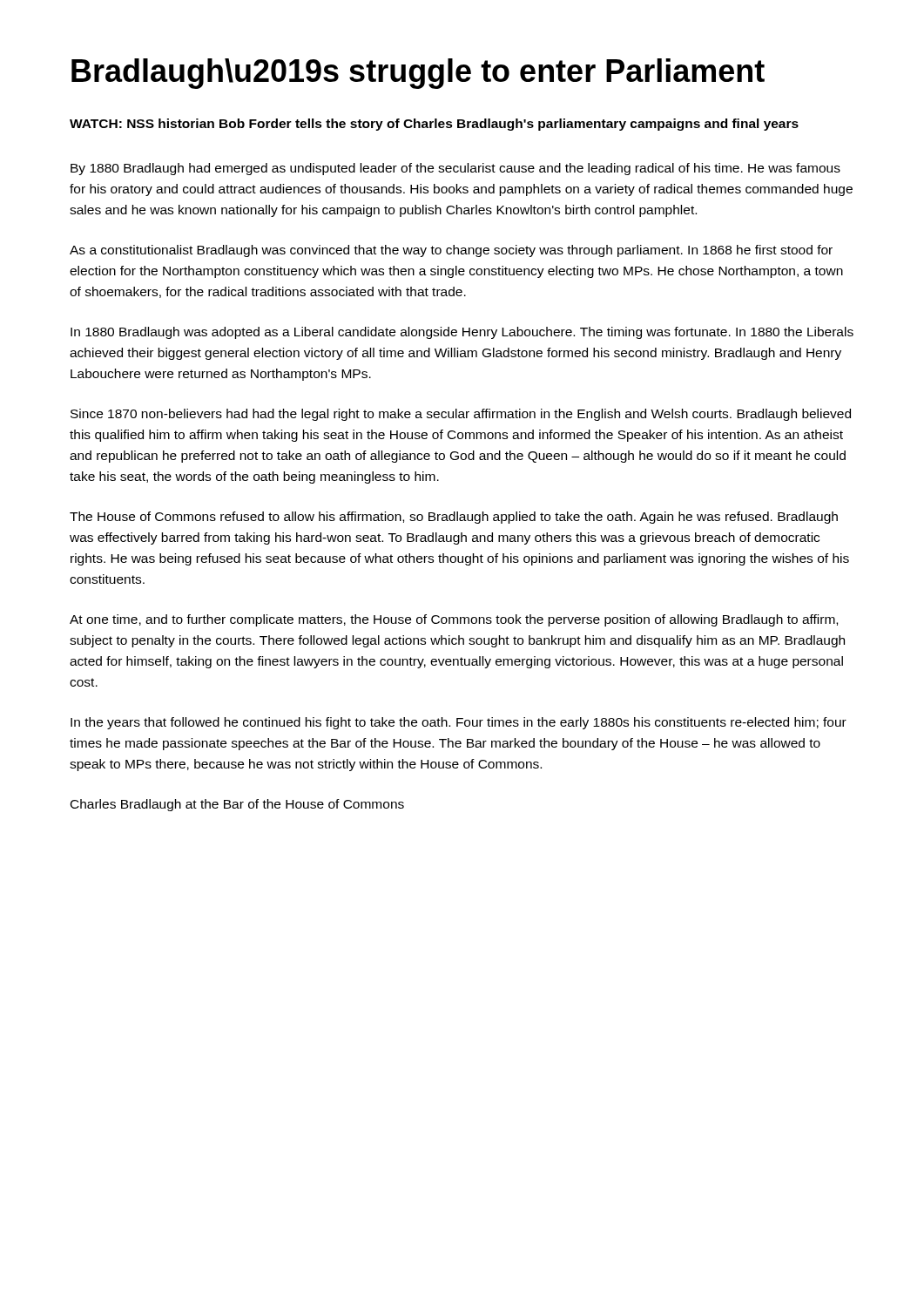The height and width of the screenshot is (1307, 924).
Task: Find the text block starting "Since 1870 non-believers had had the legal"
Action: (461, 445)
